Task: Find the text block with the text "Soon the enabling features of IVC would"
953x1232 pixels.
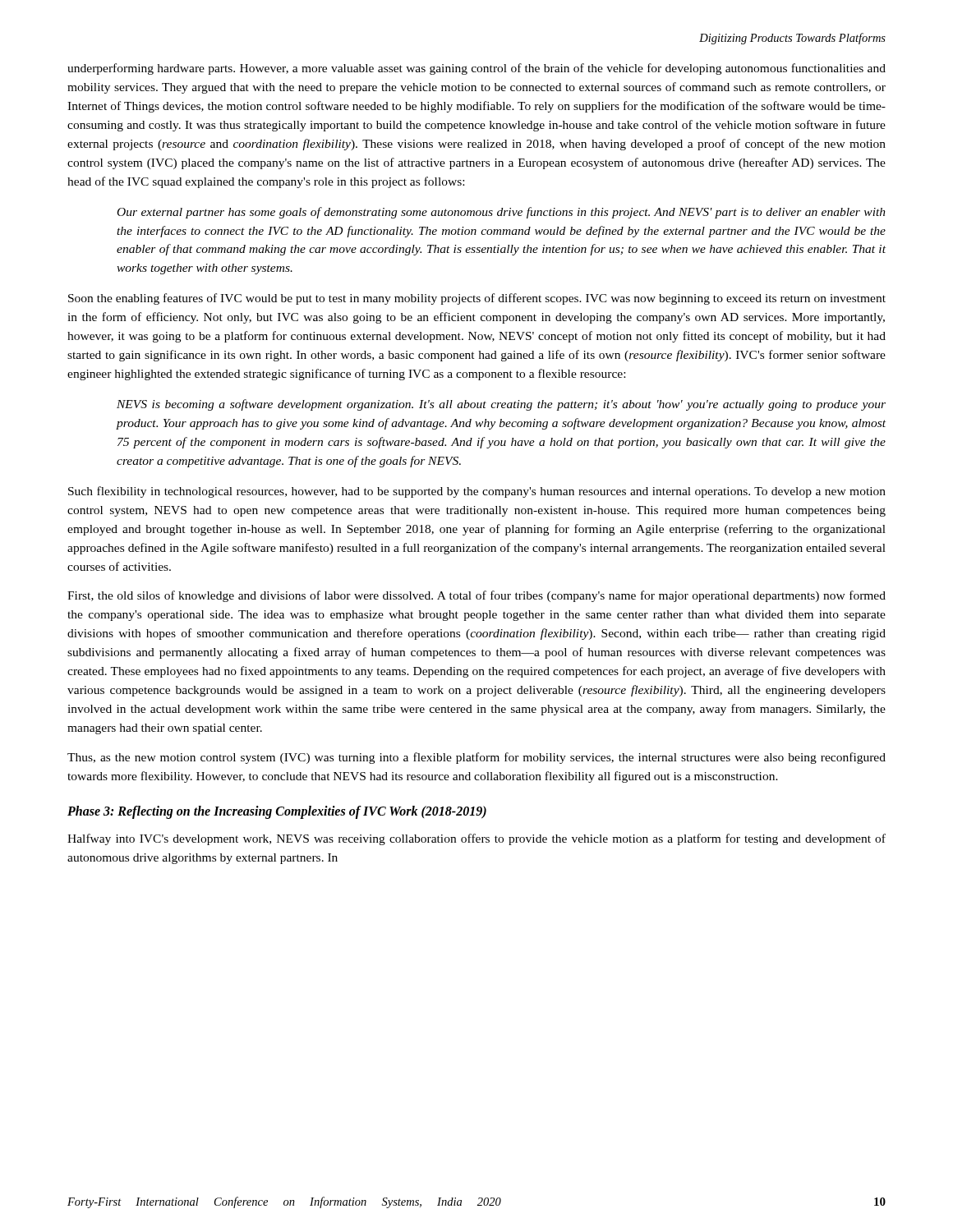Action: click(x=476, y=336)
